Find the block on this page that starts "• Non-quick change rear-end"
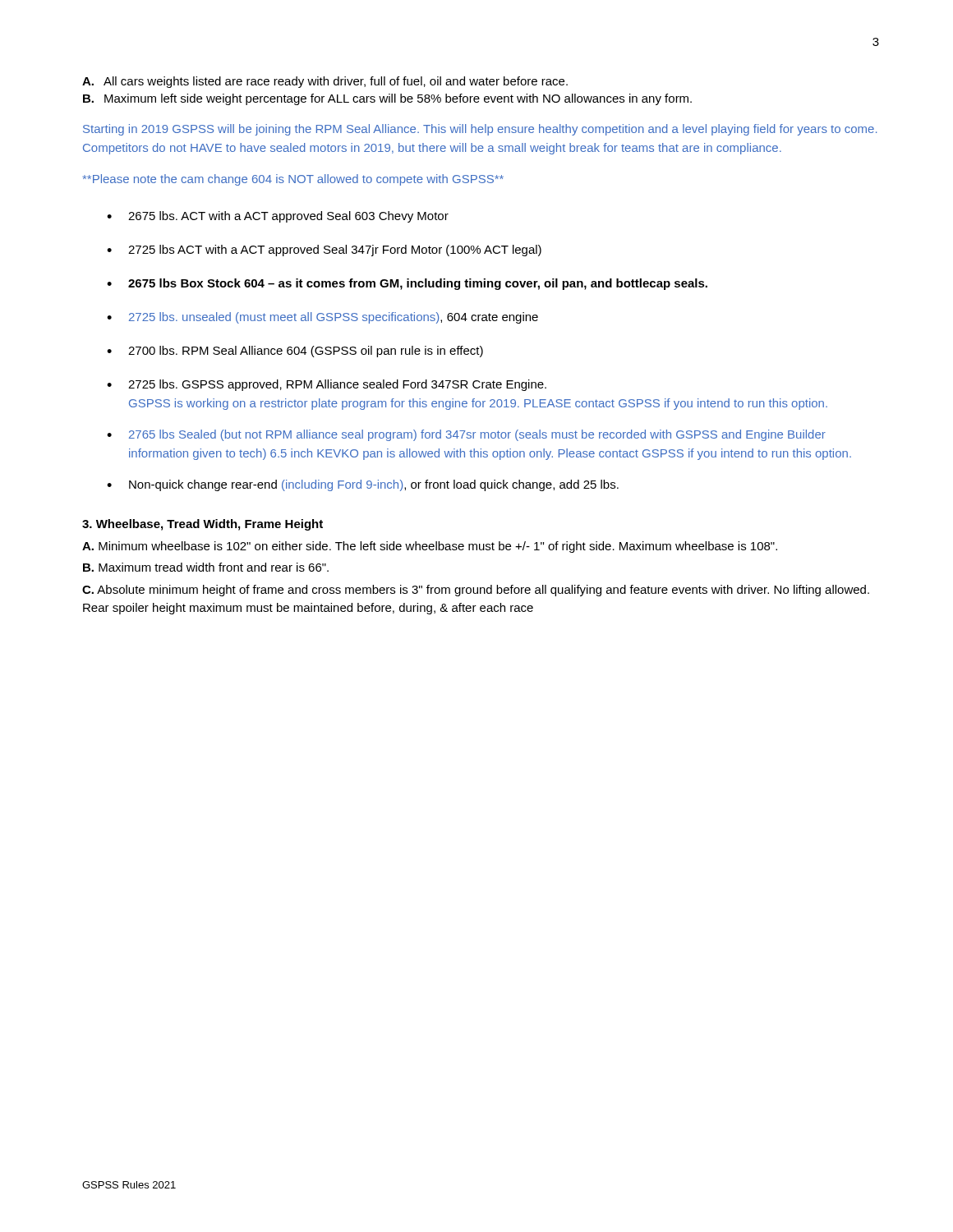This screenshot has width=953, height=1232. 493,486
